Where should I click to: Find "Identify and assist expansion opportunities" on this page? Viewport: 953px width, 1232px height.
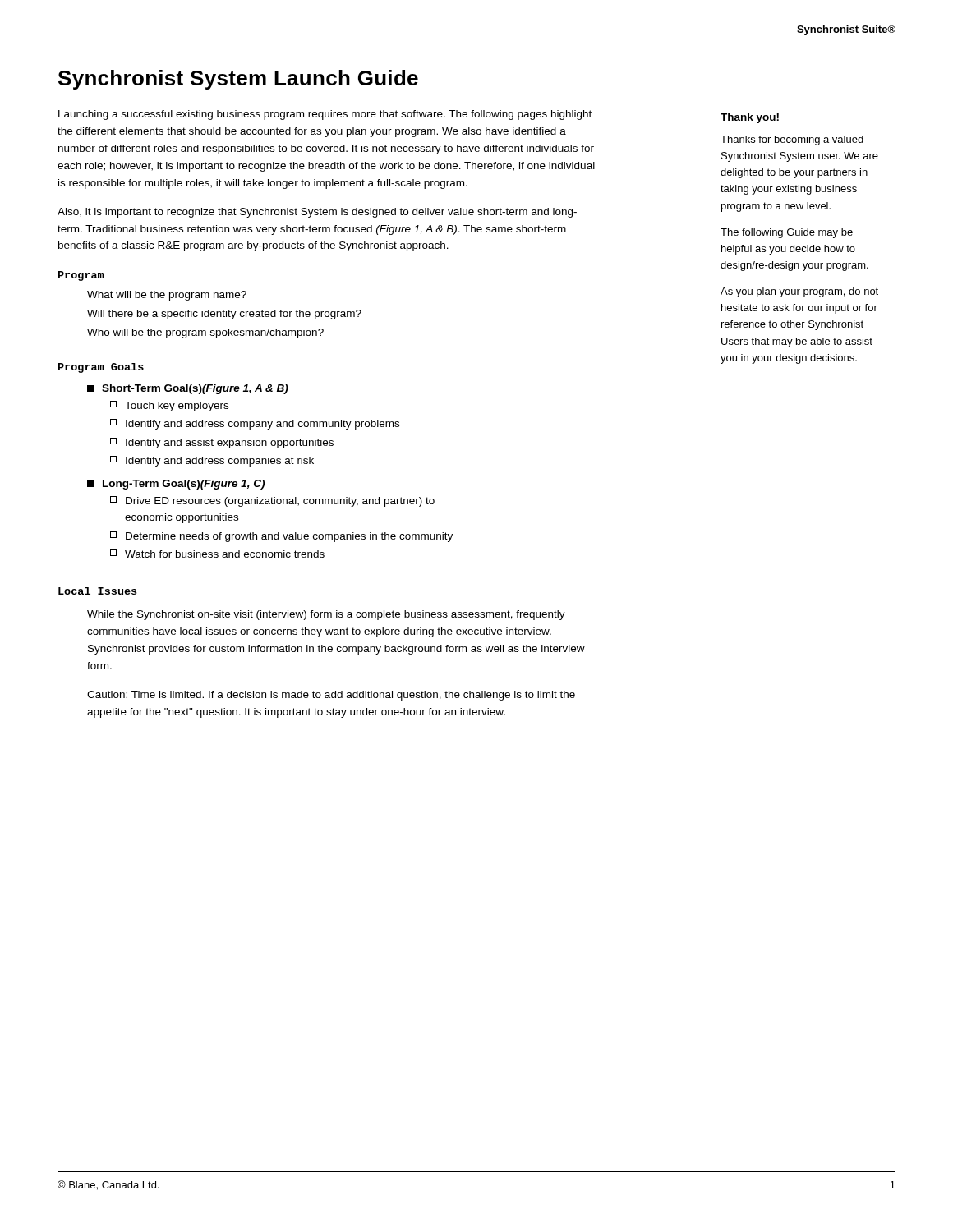[222, 442]
